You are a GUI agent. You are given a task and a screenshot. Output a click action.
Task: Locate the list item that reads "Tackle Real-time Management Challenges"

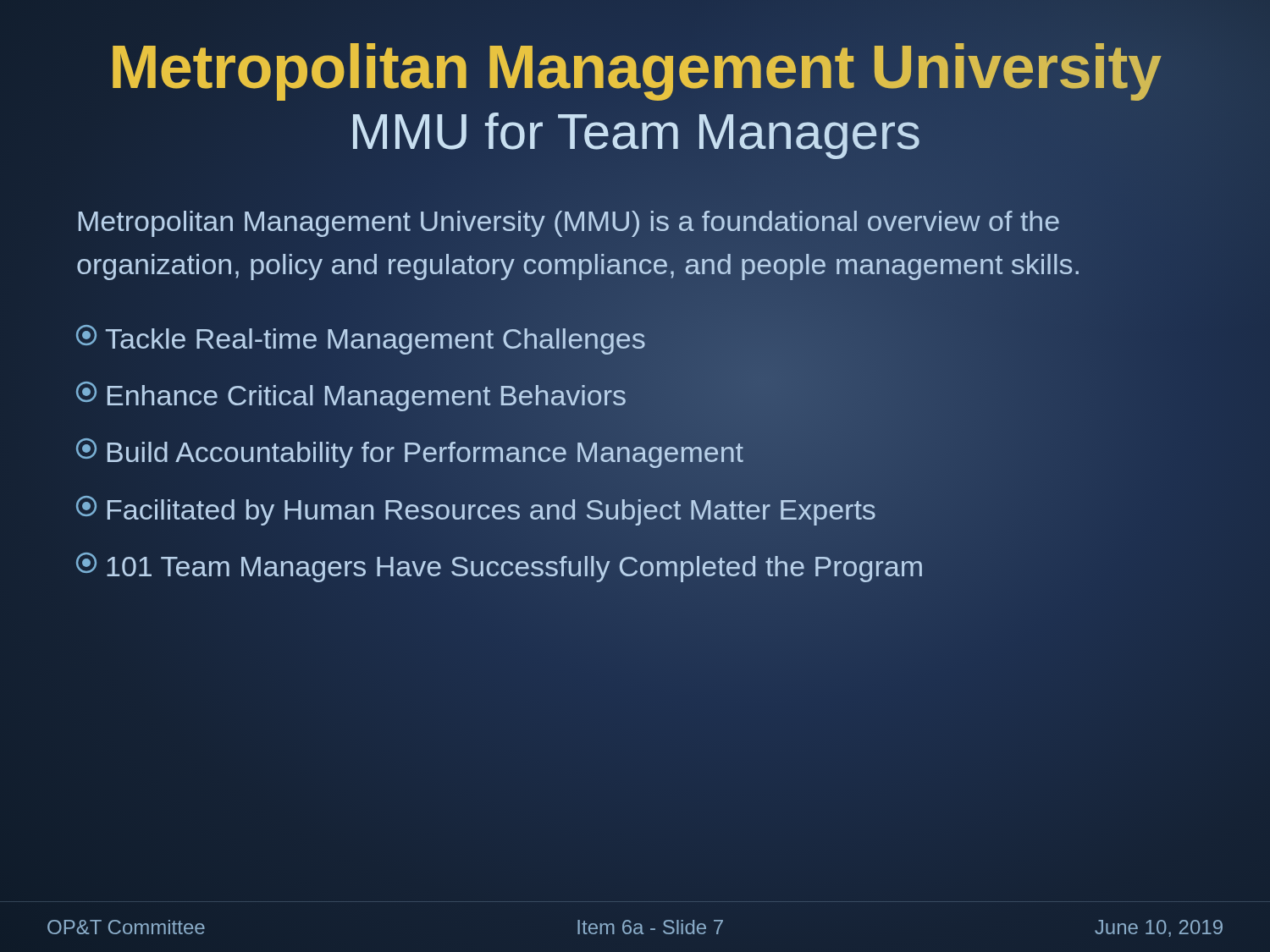click(x=635, y=339)
